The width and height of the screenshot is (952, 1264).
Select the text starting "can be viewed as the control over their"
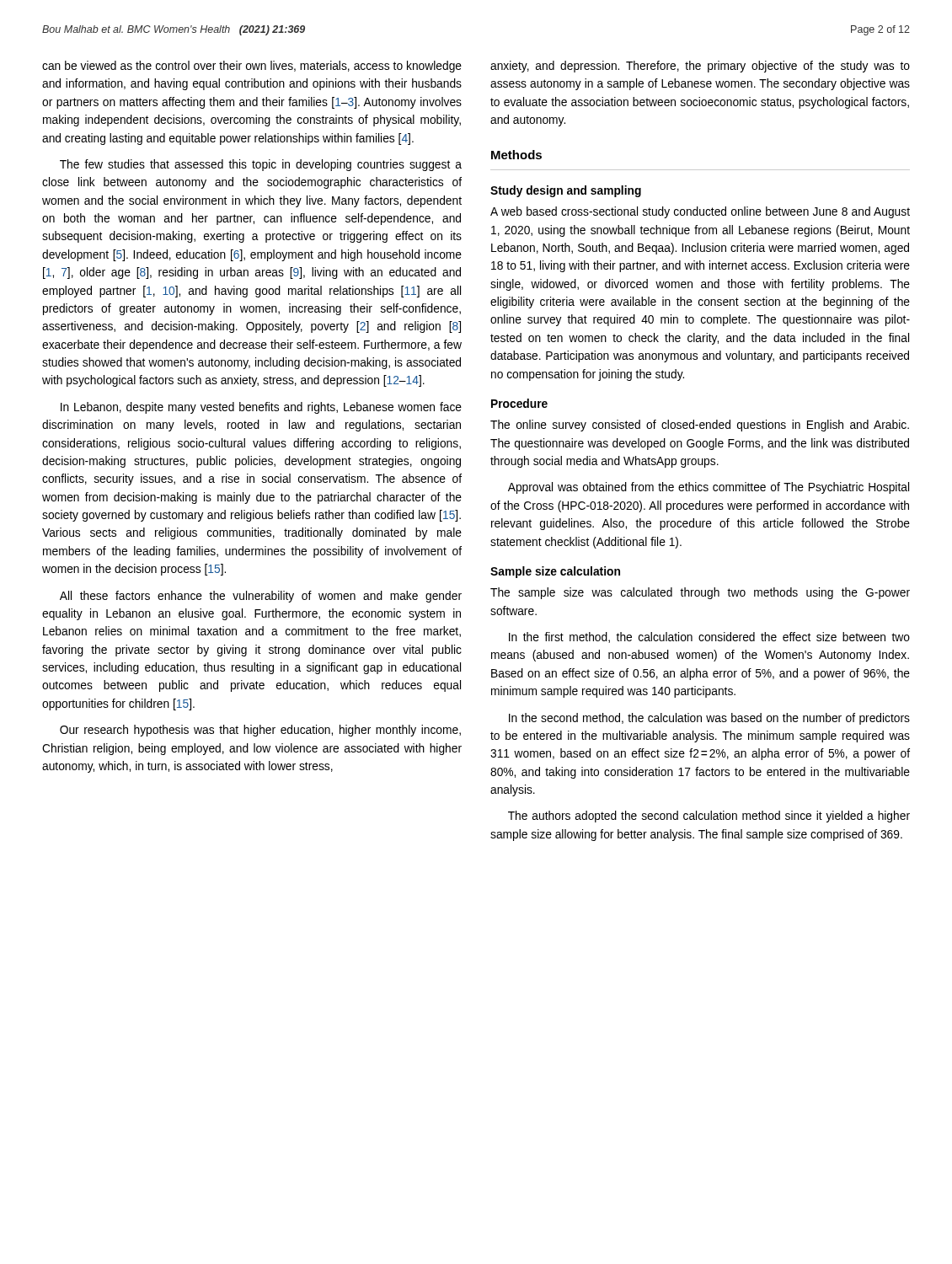(252, 102)
